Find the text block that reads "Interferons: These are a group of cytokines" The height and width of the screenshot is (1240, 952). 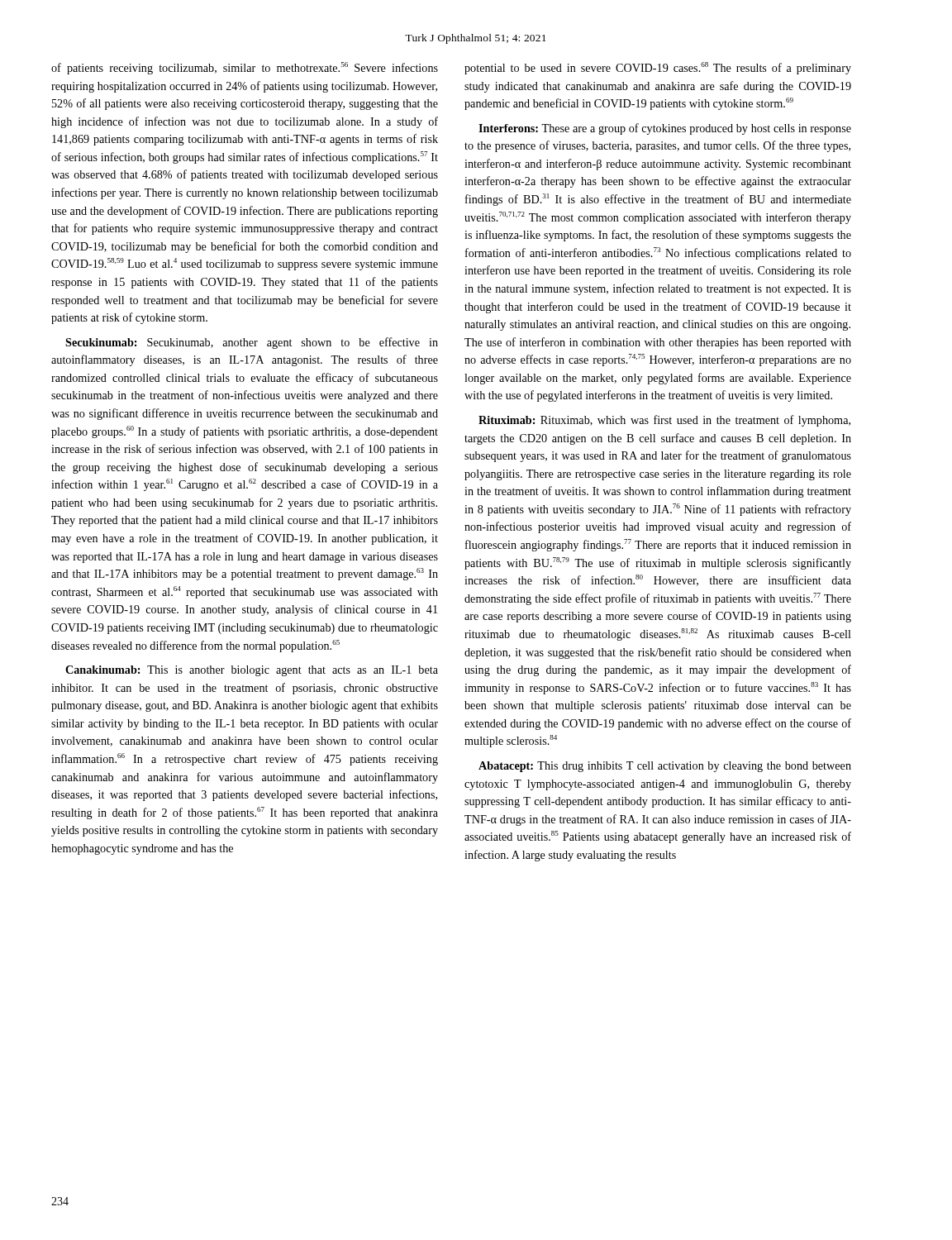[x=658, y=262]
